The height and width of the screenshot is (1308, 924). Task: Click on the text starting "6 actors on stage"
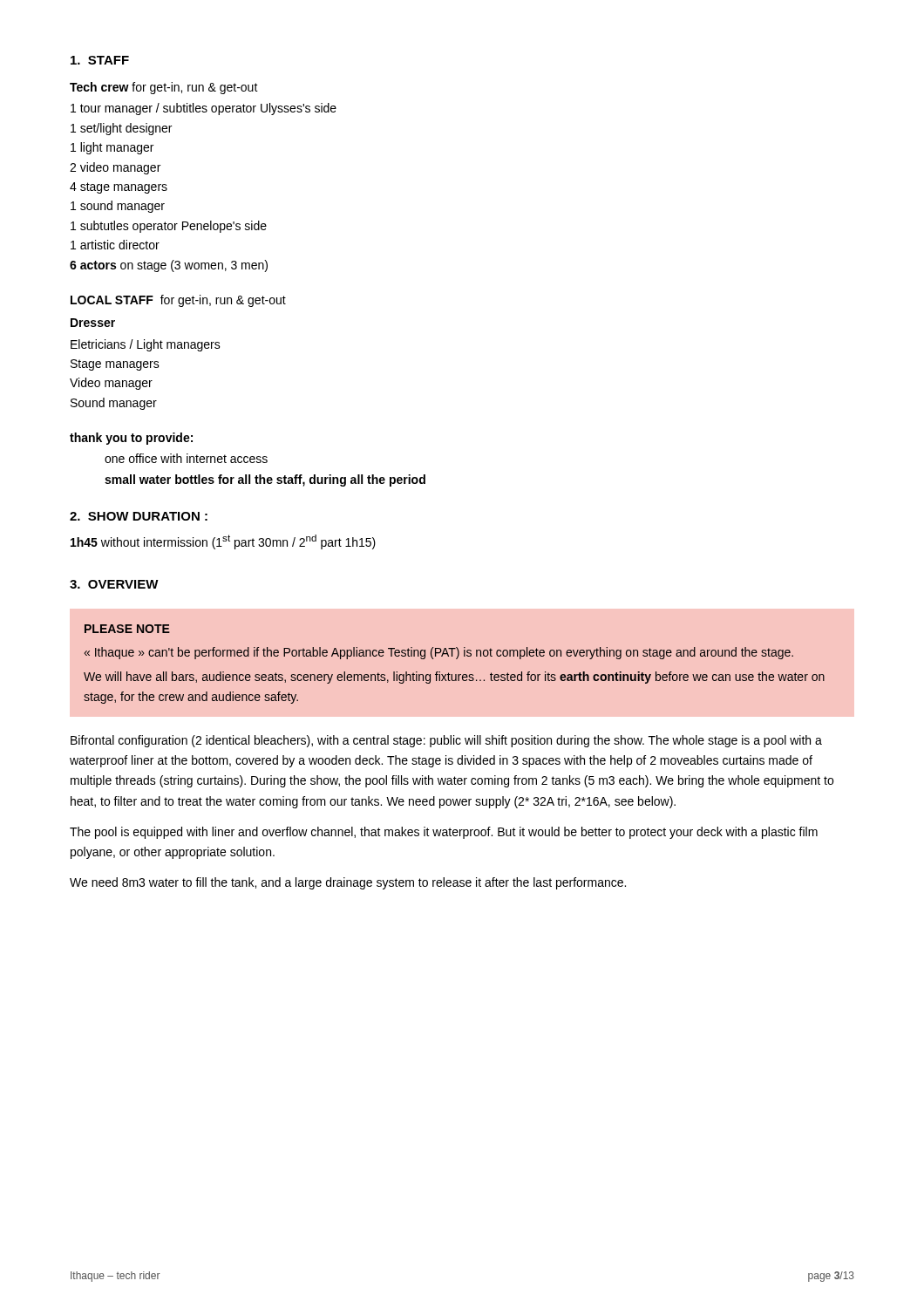169,265
